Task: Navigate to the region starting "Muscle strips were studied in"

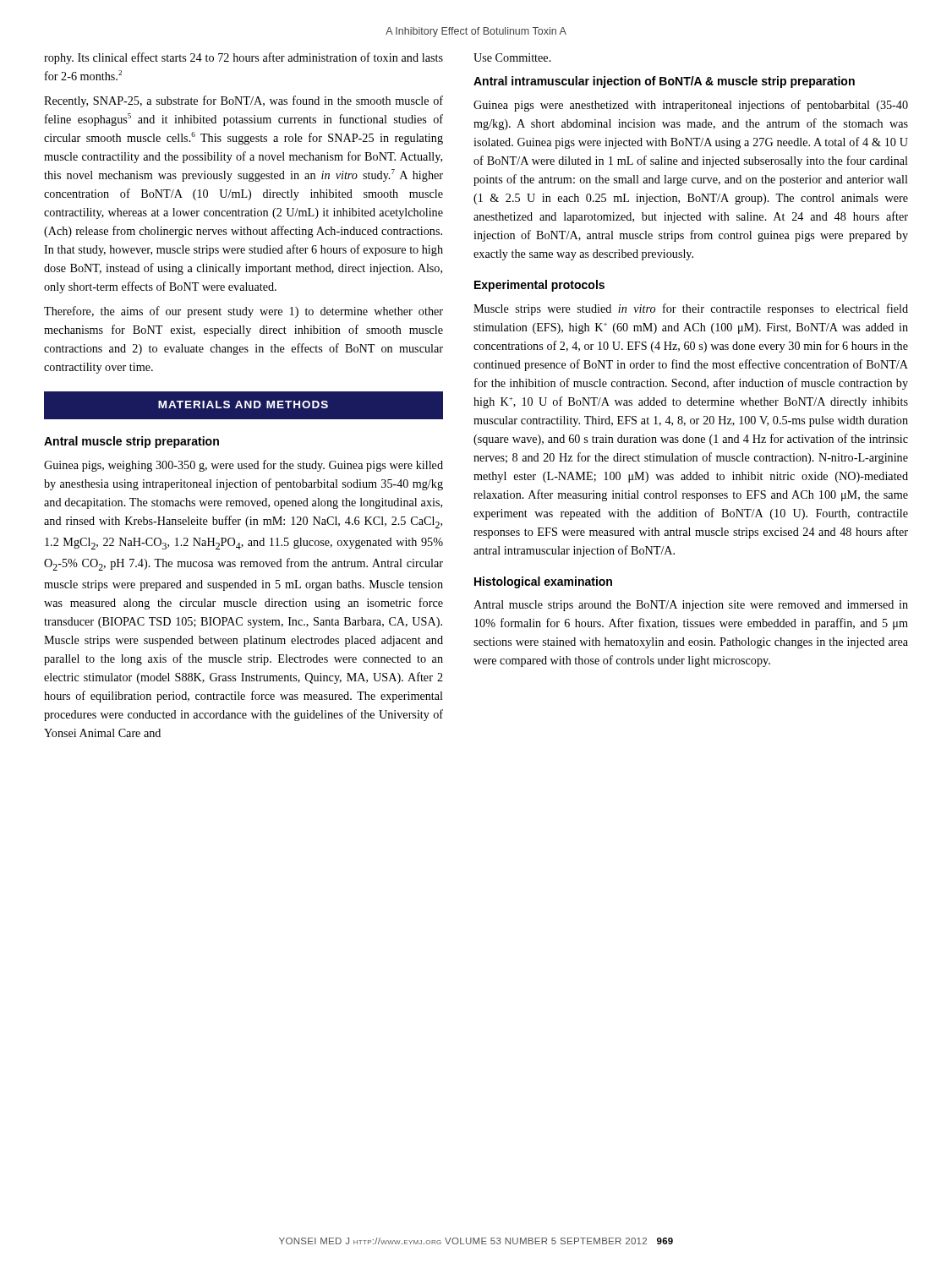Action: (x=691, y=429)
